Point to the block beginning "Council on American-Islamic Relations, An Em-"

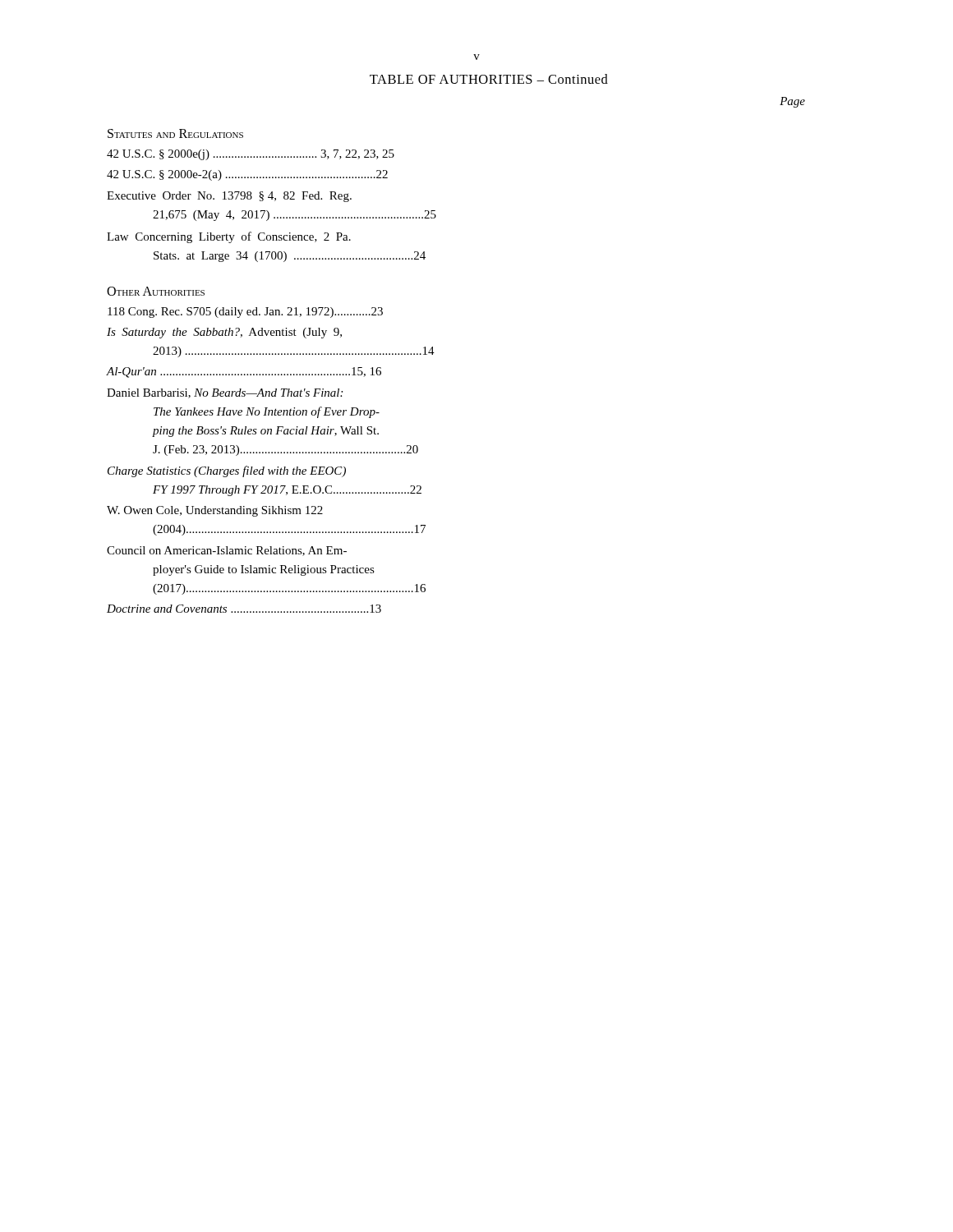266,569
